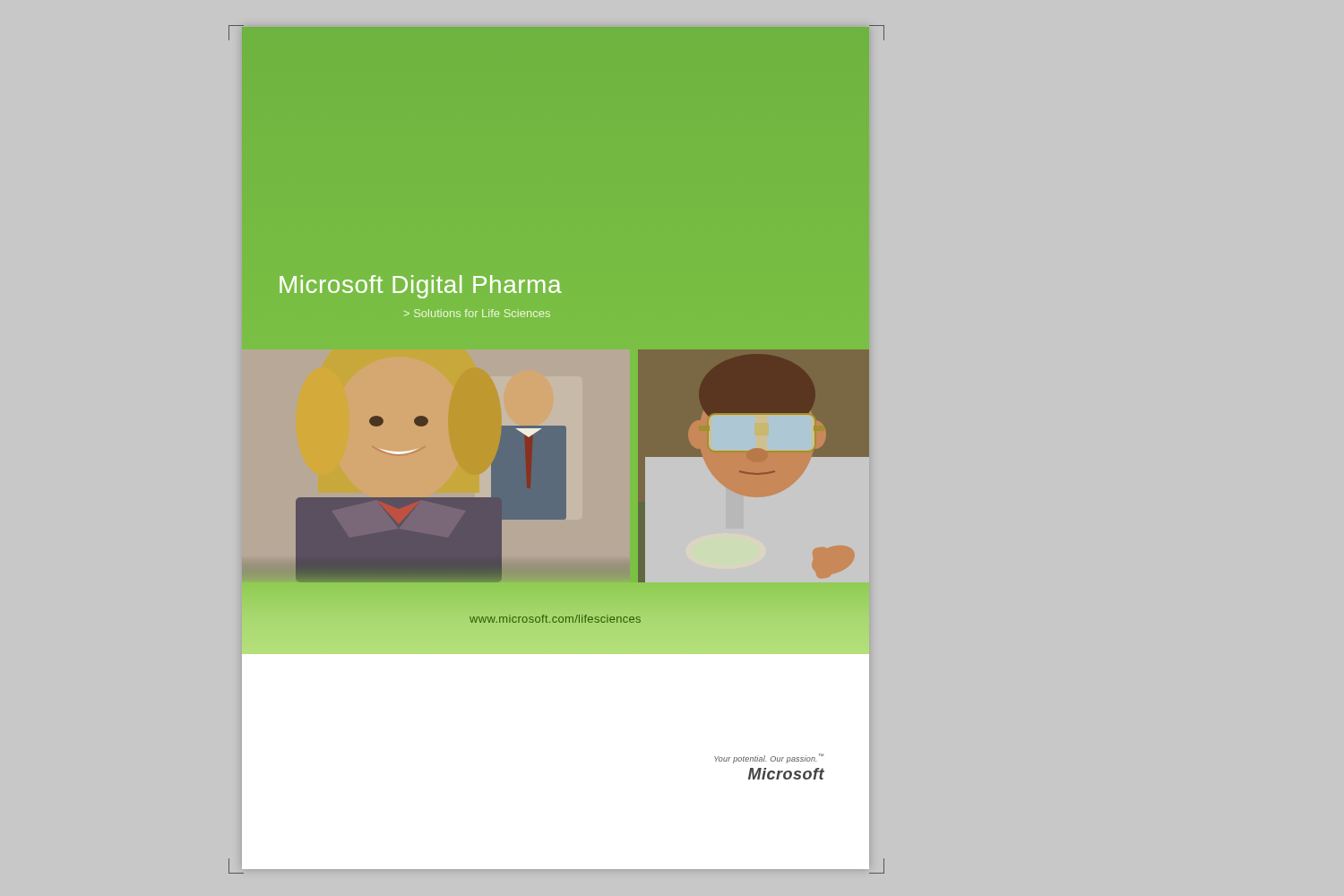Locate the logo
The height and width of the screenshot is (896, 1344).
pos(769,768)
